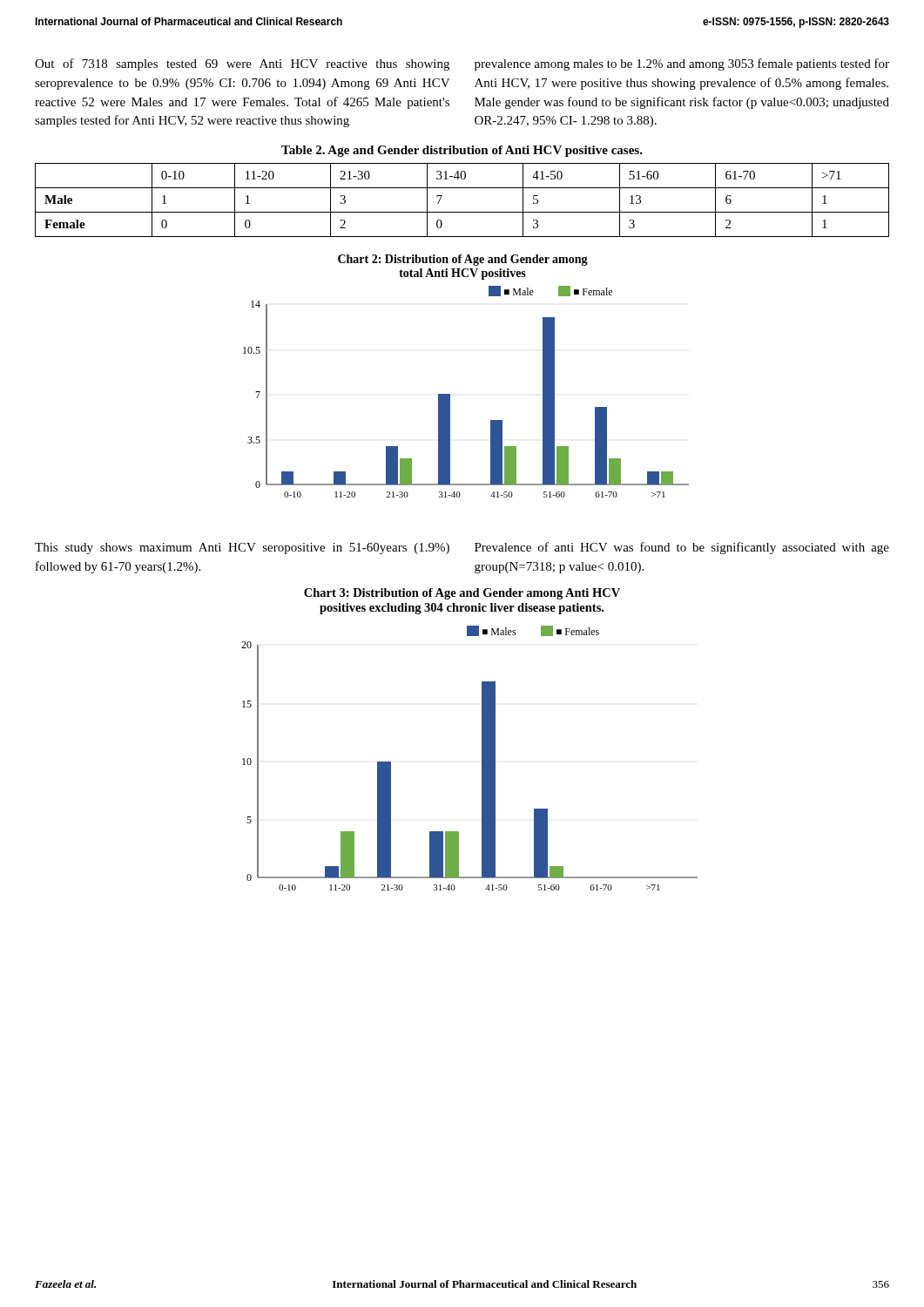Click a table

462,200
